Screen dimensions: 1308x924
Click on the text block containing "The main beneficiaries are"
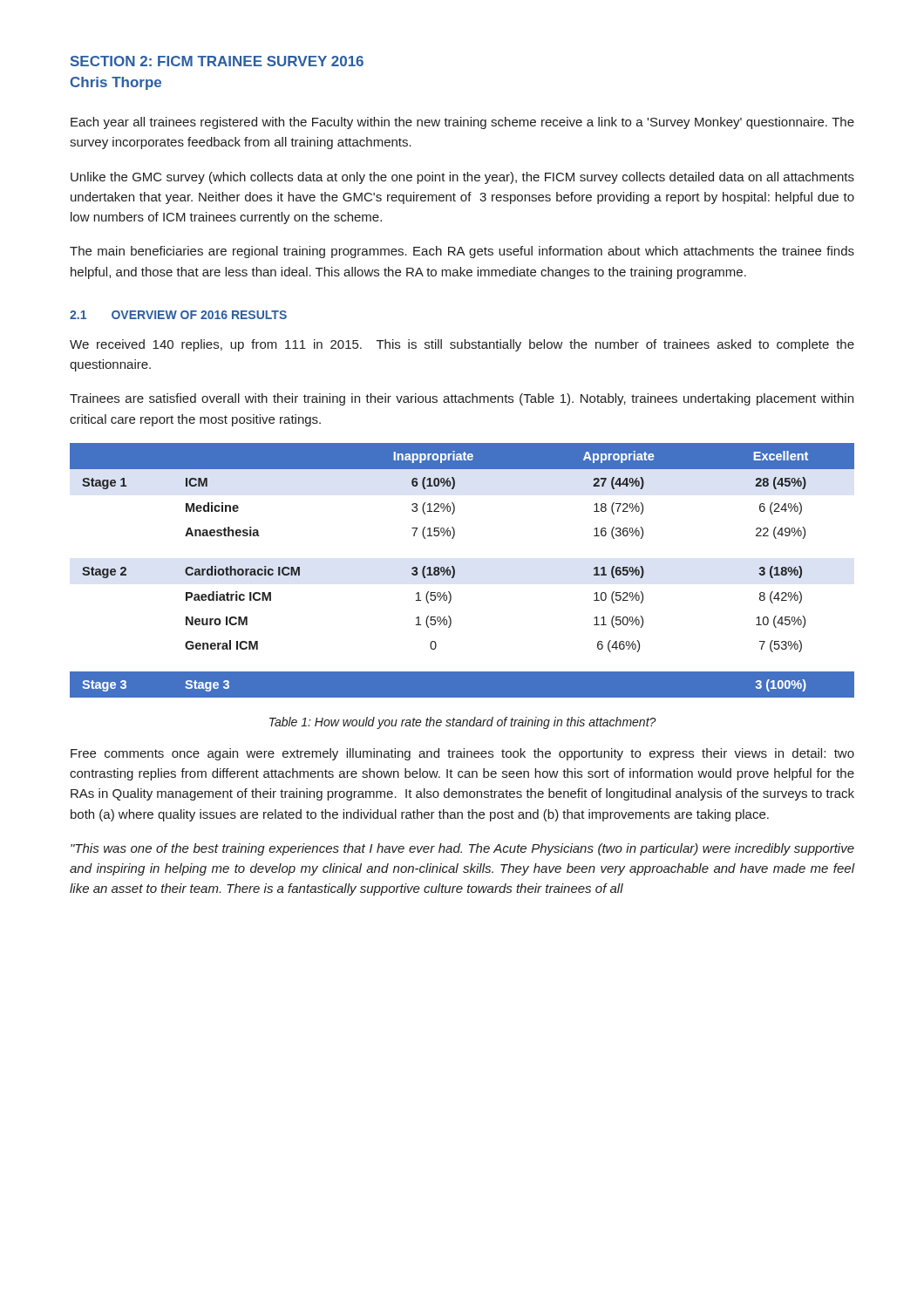pos(462,261)
